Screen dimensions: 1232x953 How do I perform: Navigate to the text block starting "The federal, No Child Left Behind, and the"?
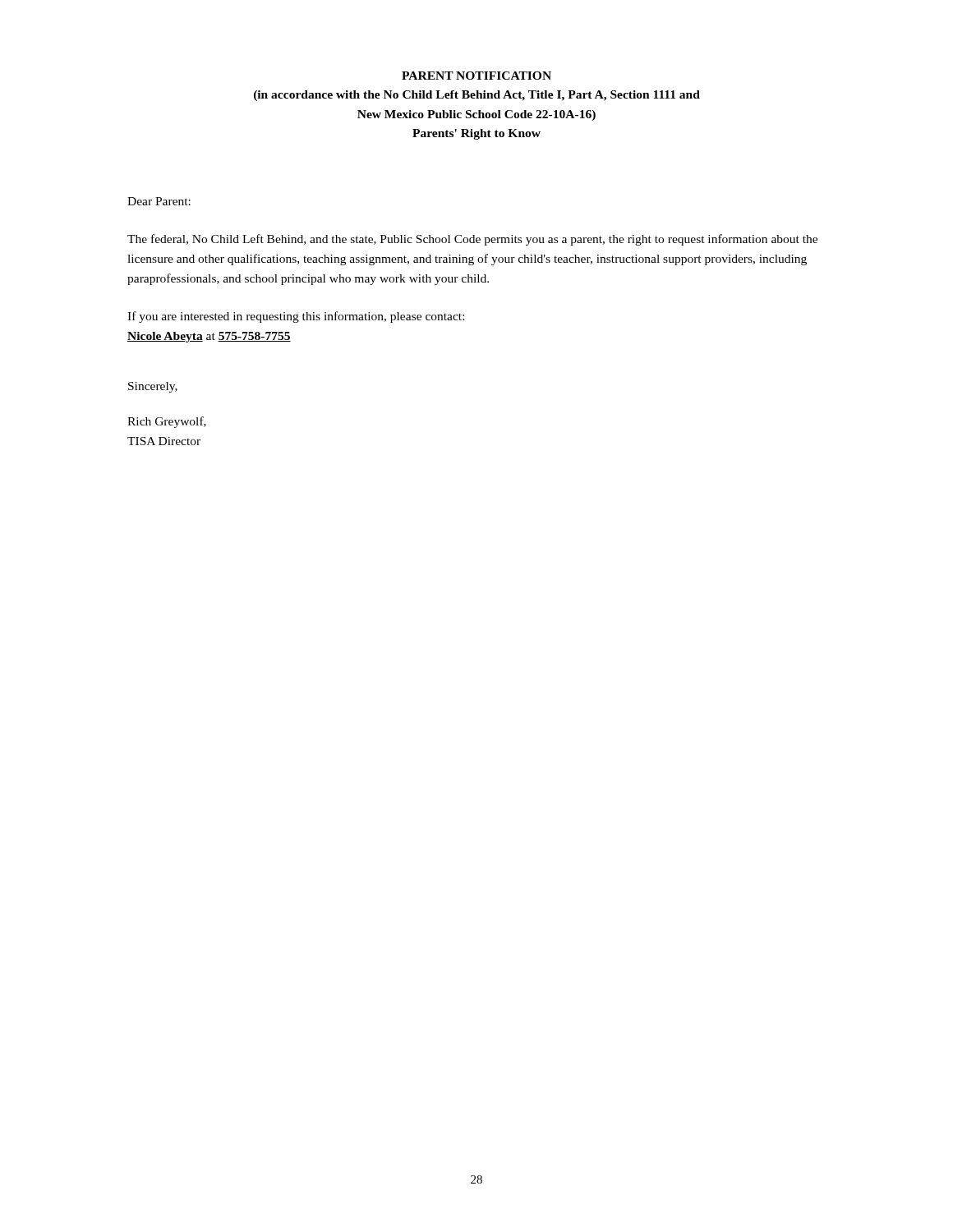tap(473, 258)
